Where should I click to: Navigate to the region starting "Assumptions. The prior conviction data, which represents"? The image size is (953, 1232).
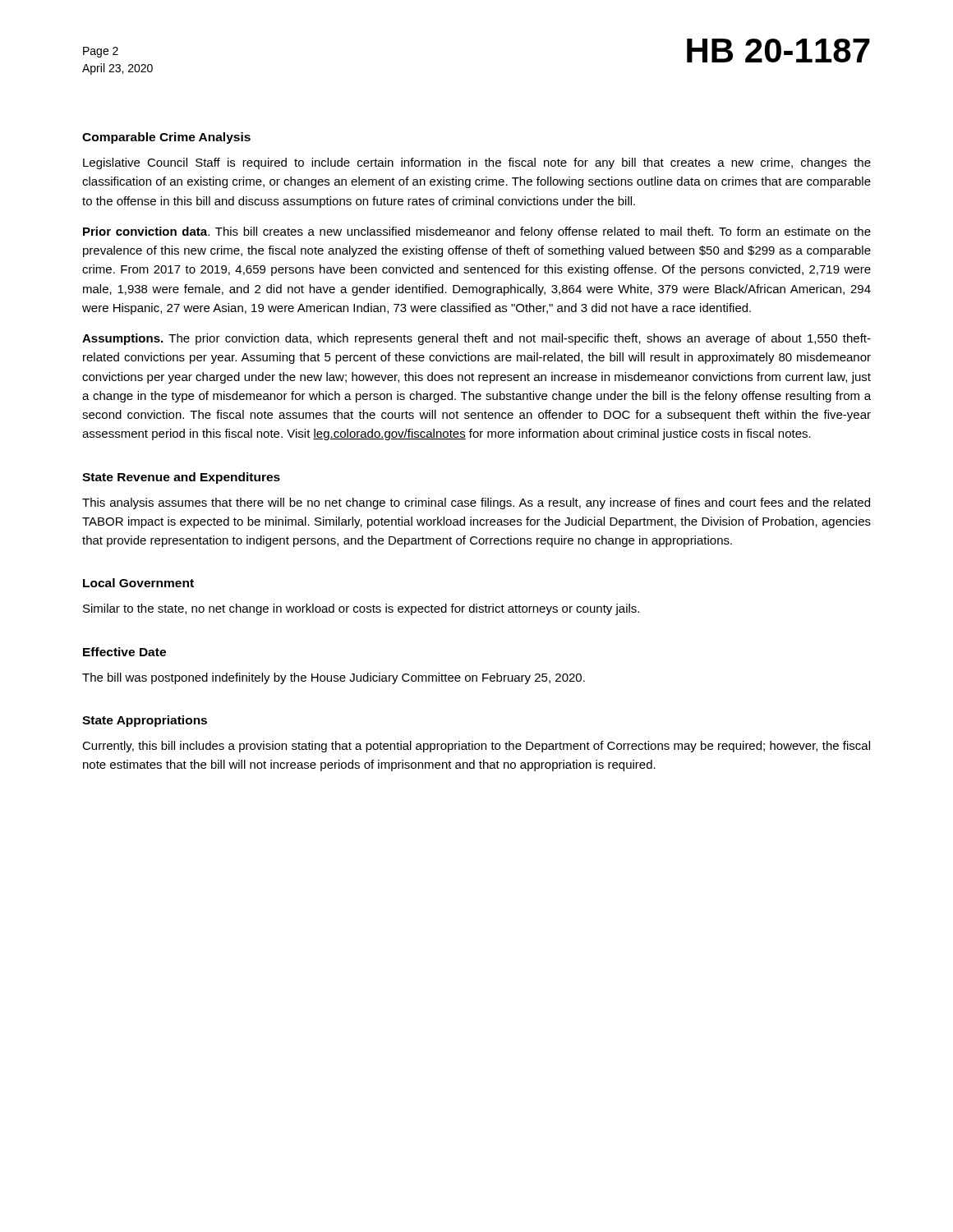pos(476,386)
